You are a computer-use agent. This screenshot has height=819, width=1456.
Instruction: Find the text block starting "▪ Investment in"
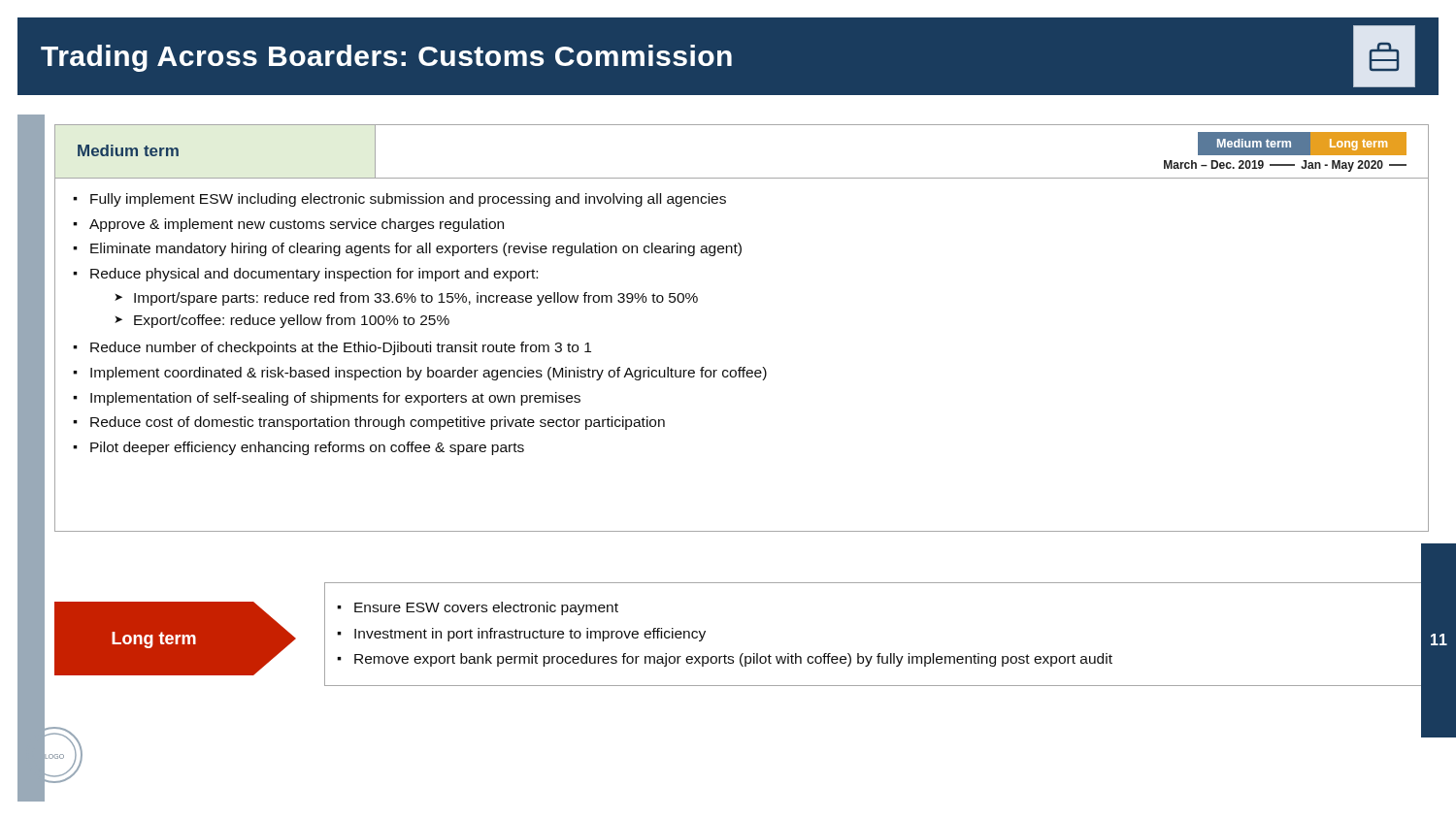pyautogui.click(x=521, y=633)
